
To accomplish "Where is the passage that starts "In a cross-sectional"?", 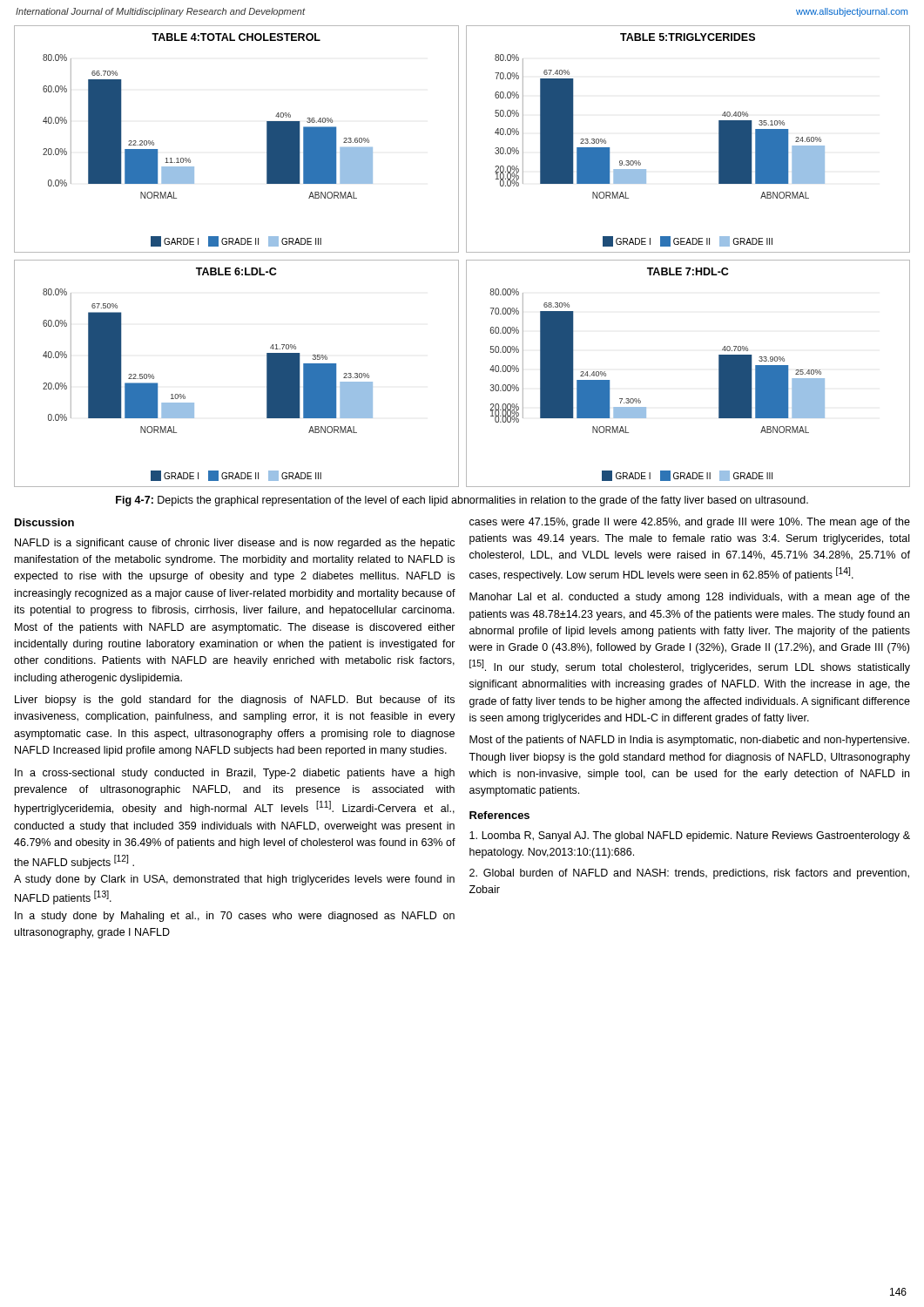I will pyautogui.click(x=235, y=852).
